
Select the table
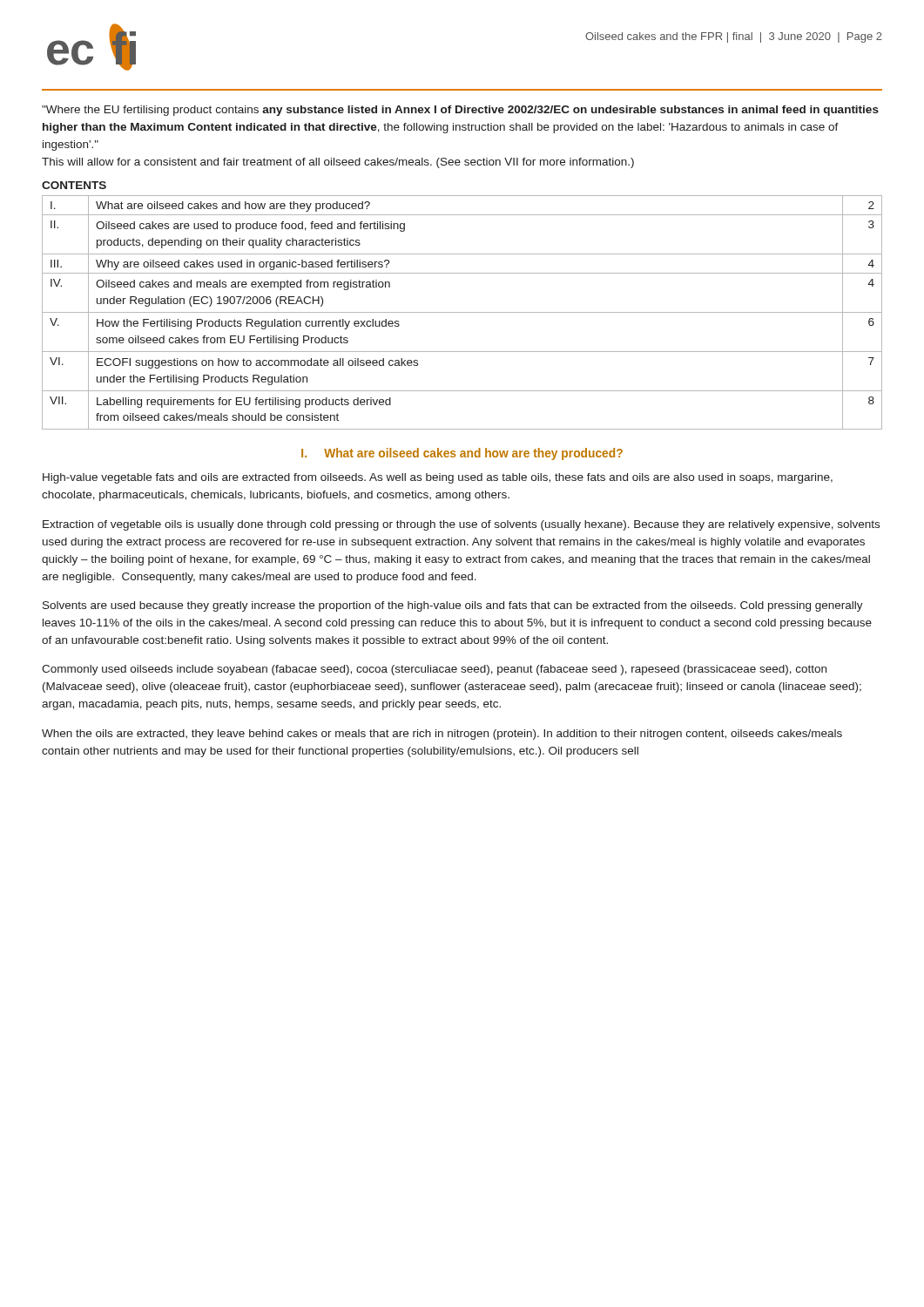tap(462, 313)
